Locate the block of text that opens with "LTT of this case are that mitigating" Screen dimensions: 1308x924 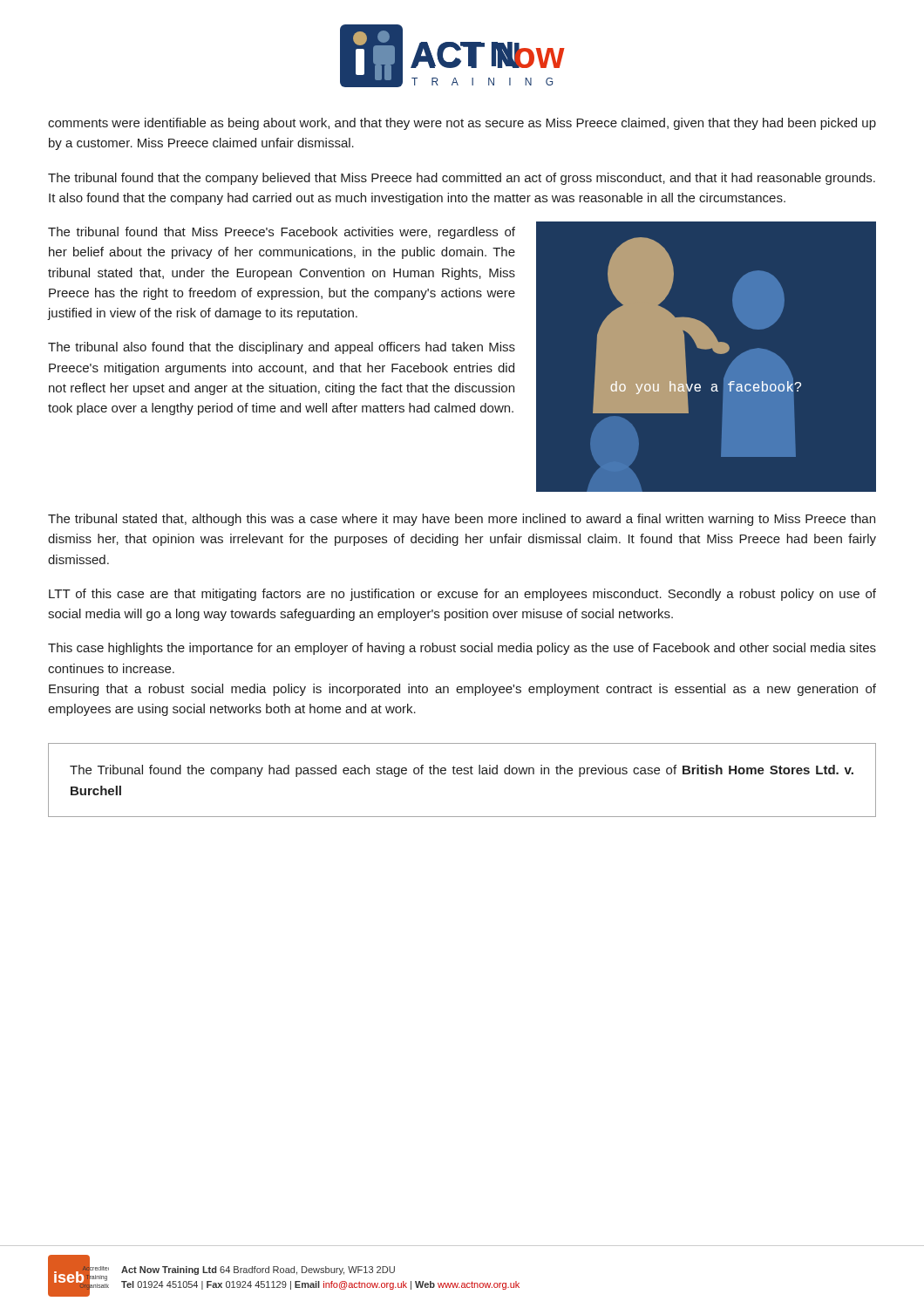click(x=462, y=603)
